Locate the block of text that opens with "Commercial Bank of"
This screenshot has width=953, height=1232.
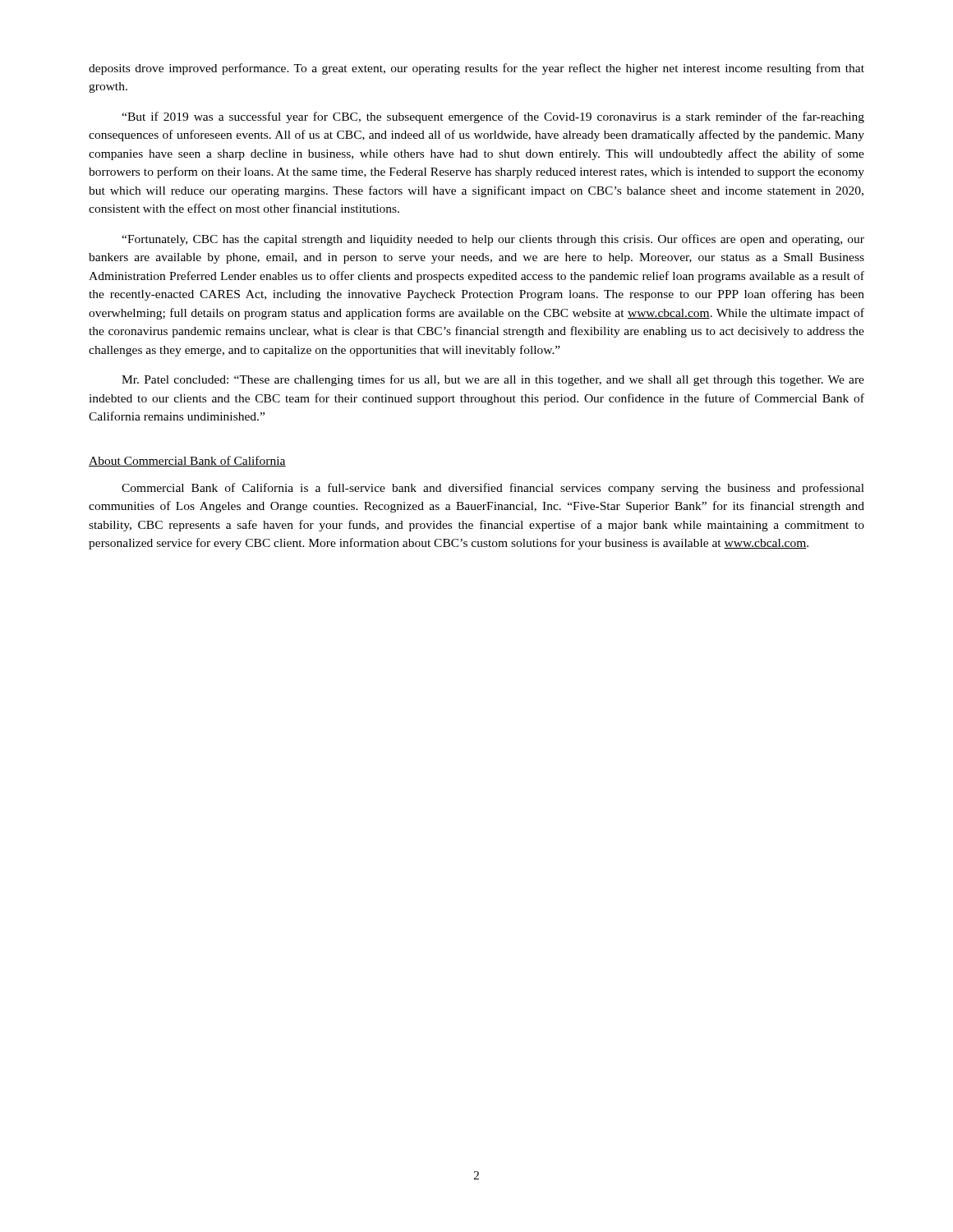click(x=476, y=516)
